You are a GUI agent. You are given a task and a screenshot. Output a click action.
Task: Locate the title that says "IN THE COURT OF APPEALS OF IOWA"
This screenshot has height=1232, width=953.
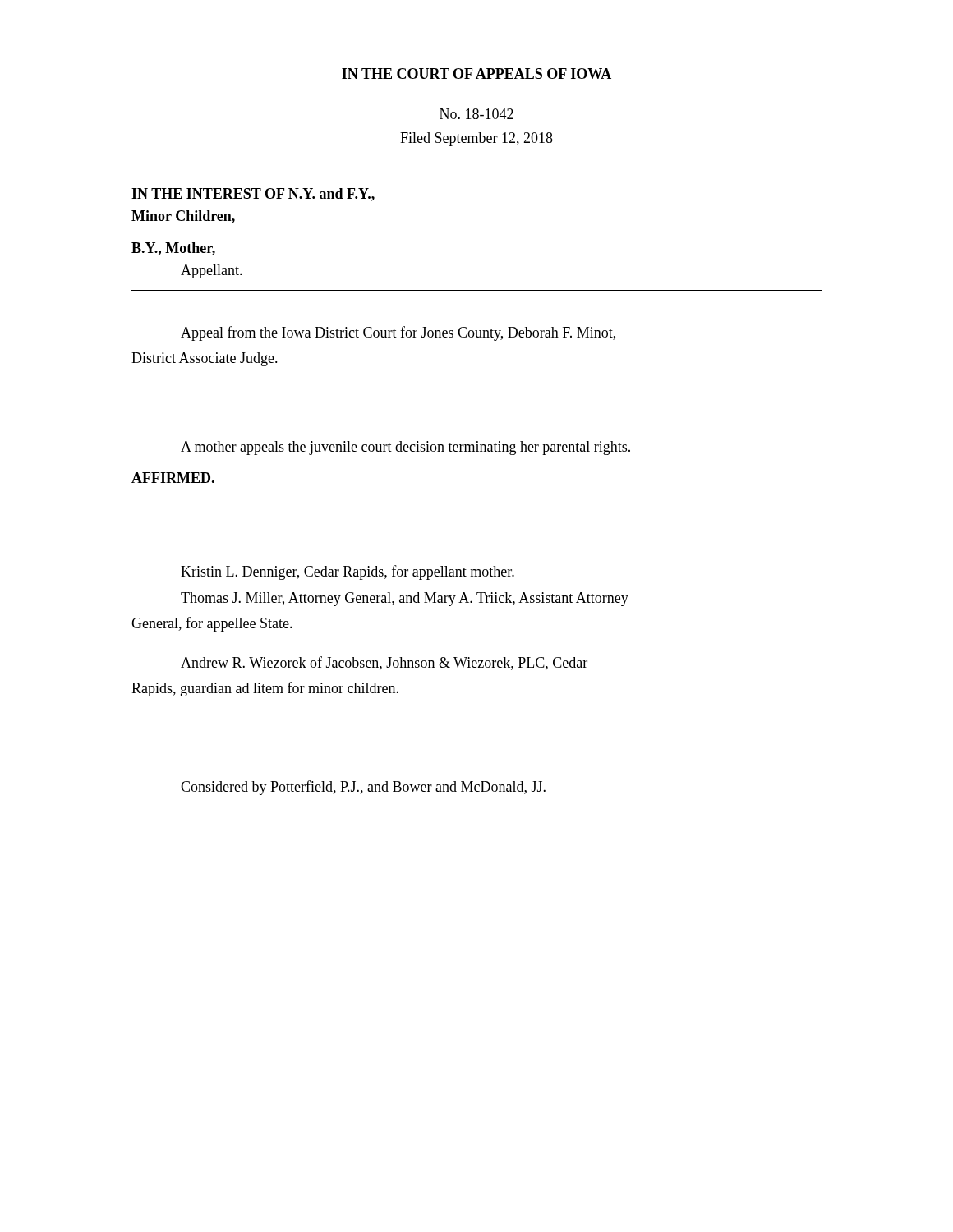[476, 74]
